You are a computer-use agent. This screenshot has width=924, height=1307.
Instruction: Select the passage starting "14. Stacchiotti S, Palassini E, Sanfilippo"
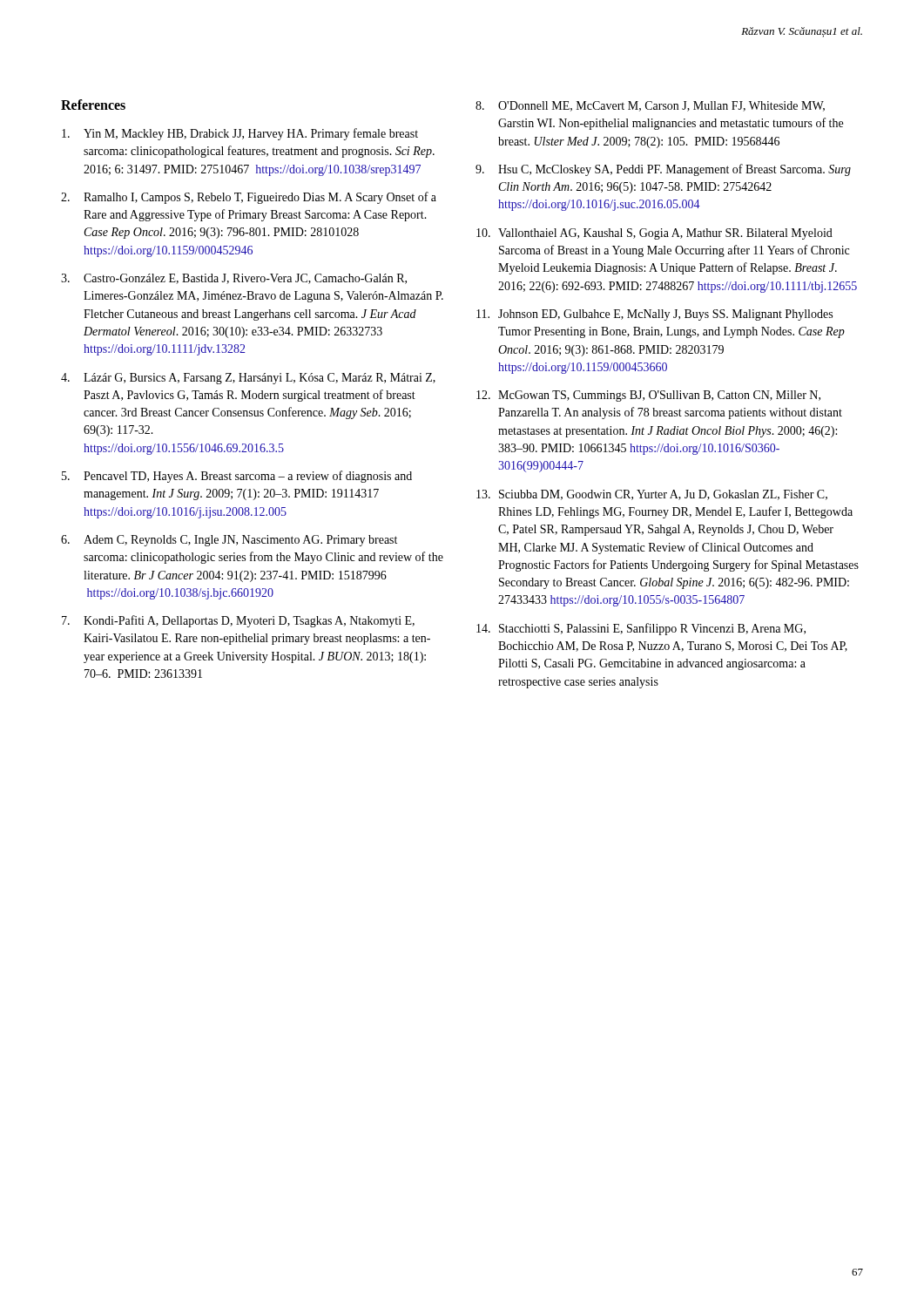(x=667, y=656)
